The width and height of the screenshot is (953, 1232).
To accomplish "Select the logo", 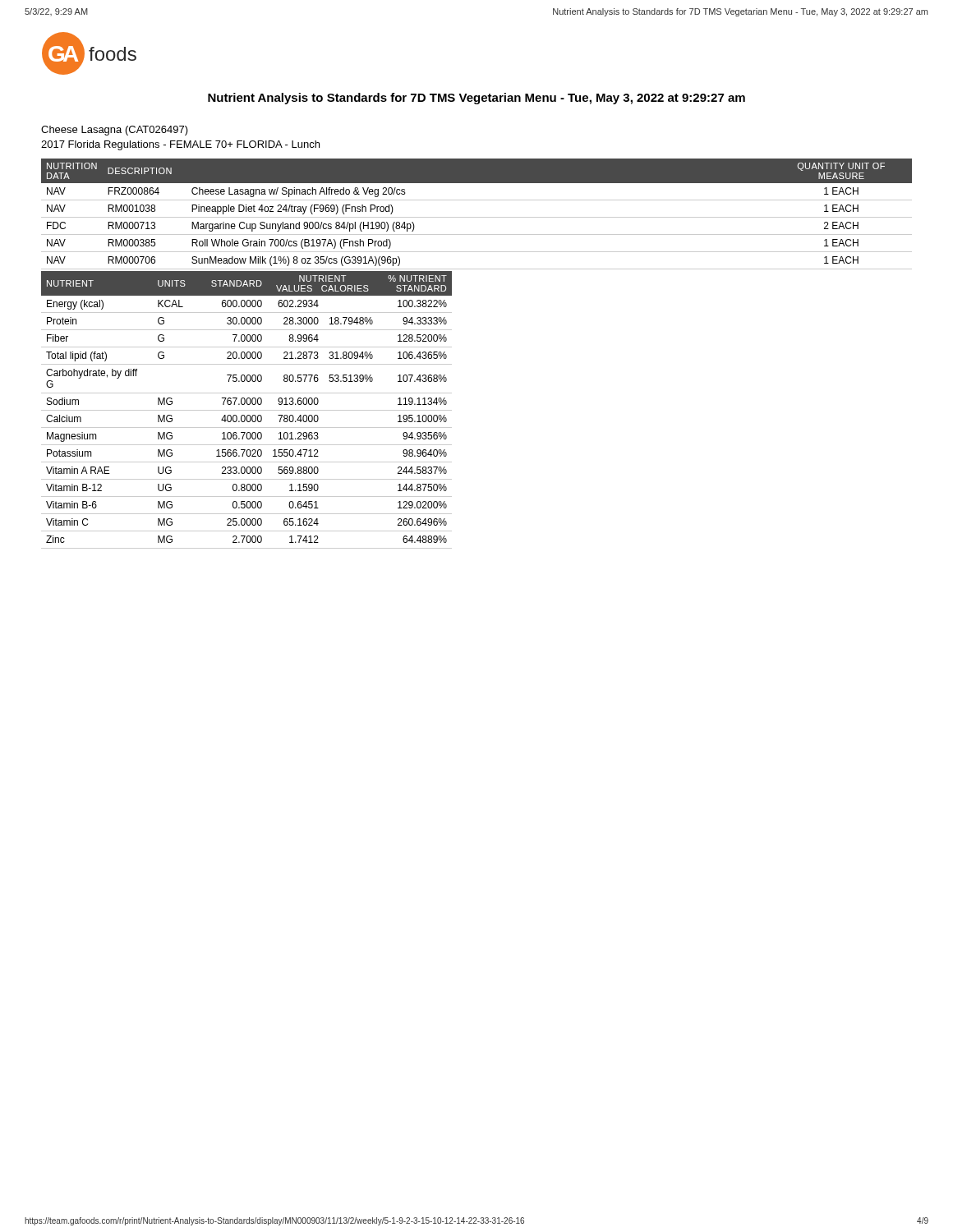I will 99,55.
